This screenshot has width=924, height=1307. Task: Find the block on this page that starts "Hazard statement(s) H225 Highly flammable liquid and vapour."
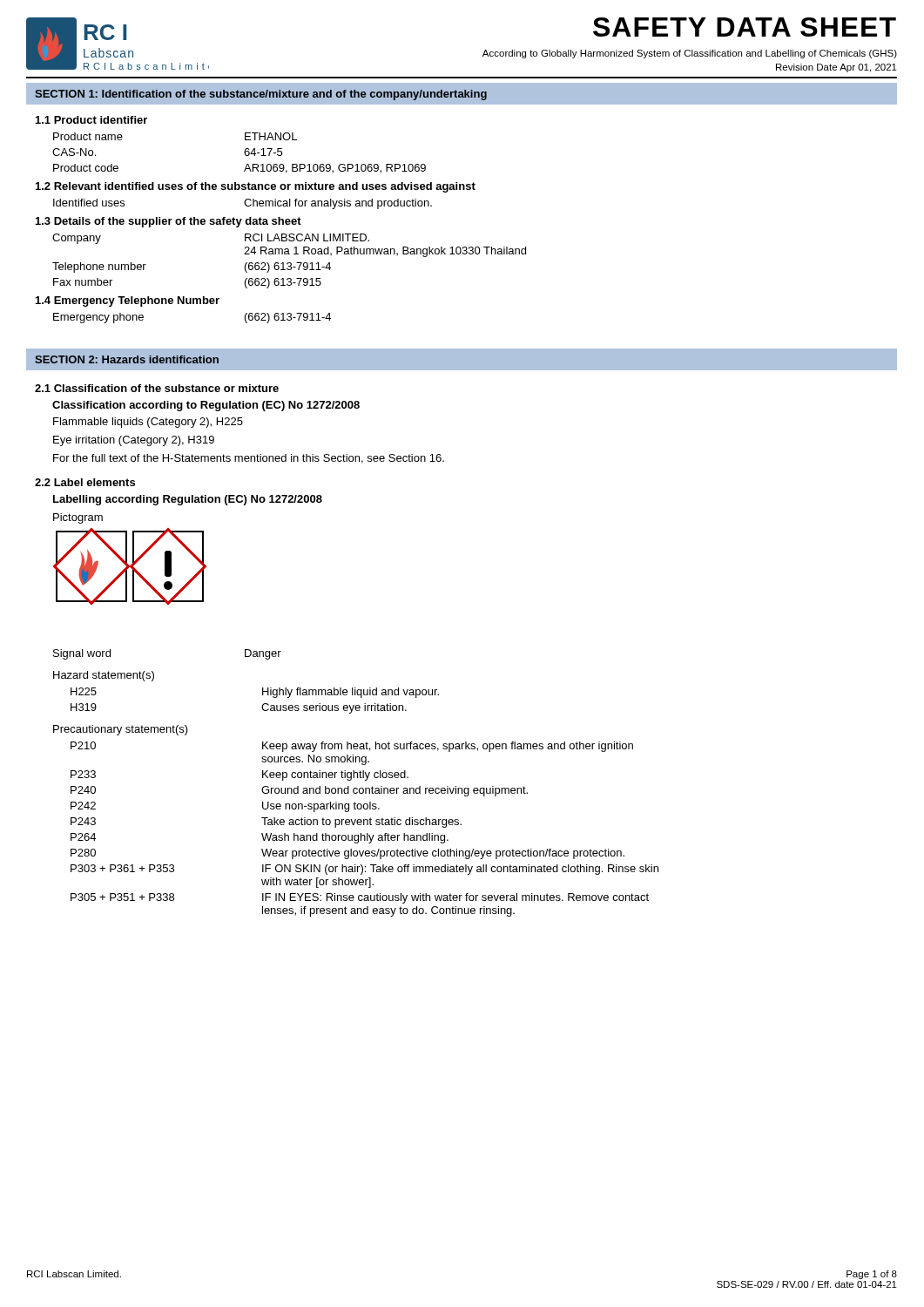coord(104,676)
